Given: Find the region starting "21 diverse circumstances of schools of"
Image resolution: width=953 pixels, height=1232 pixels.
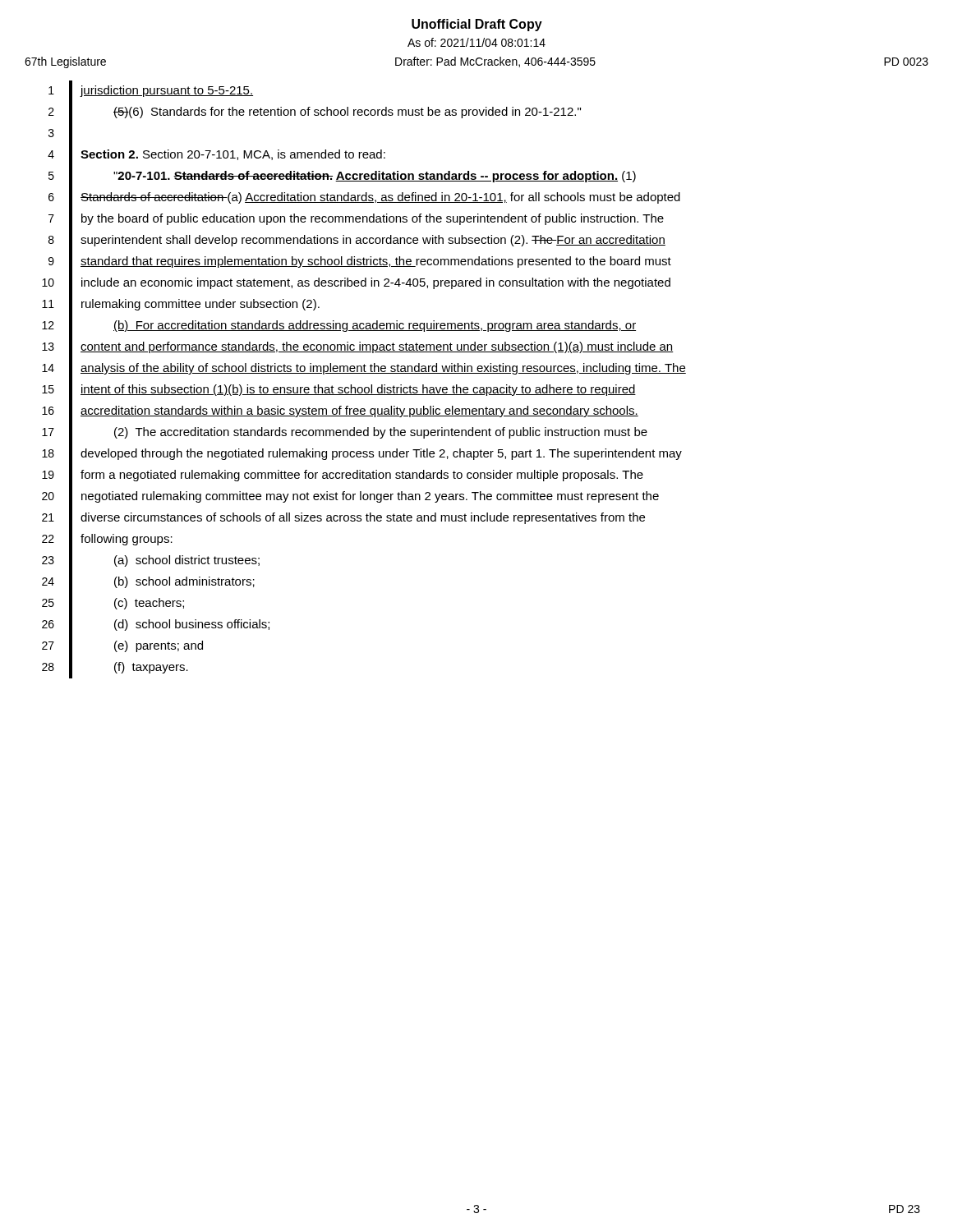Looking at the screenshot, I should click(x=456, y=518).
